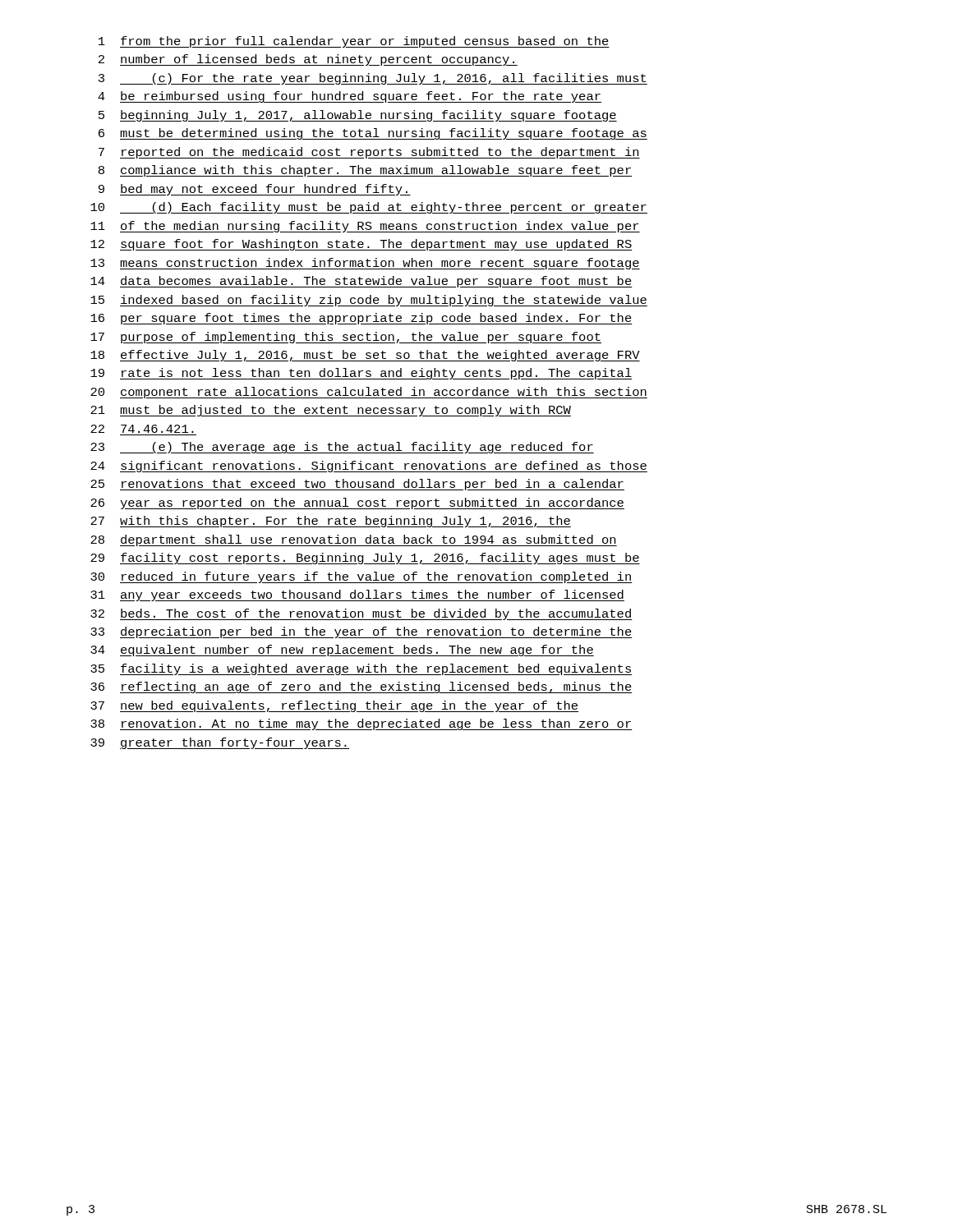
Task: Point to the passage starting "21 must be adjusted"
Action: tap(476, 411)
